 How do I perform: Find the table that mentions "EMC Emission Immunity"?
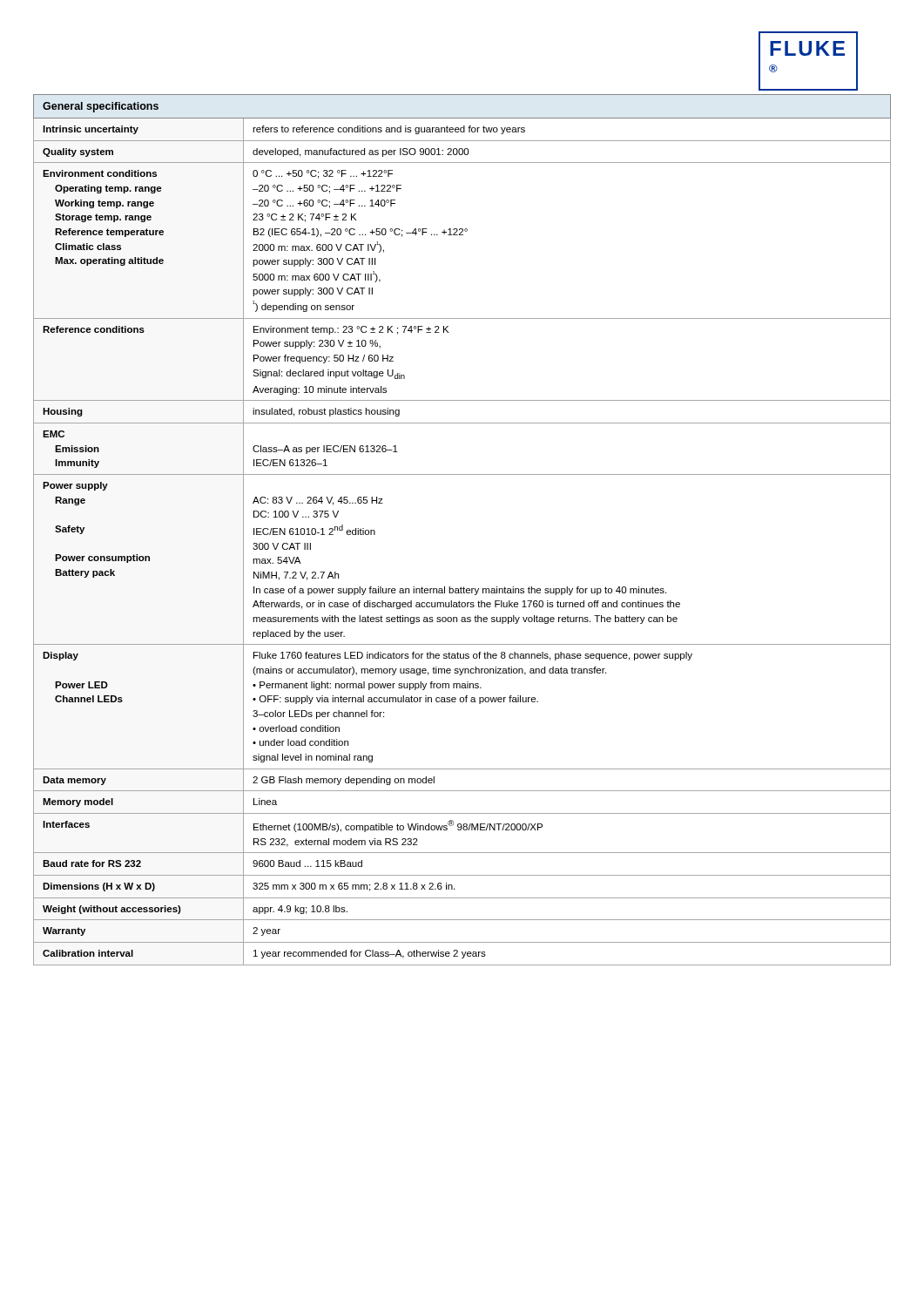click(462, 530)
